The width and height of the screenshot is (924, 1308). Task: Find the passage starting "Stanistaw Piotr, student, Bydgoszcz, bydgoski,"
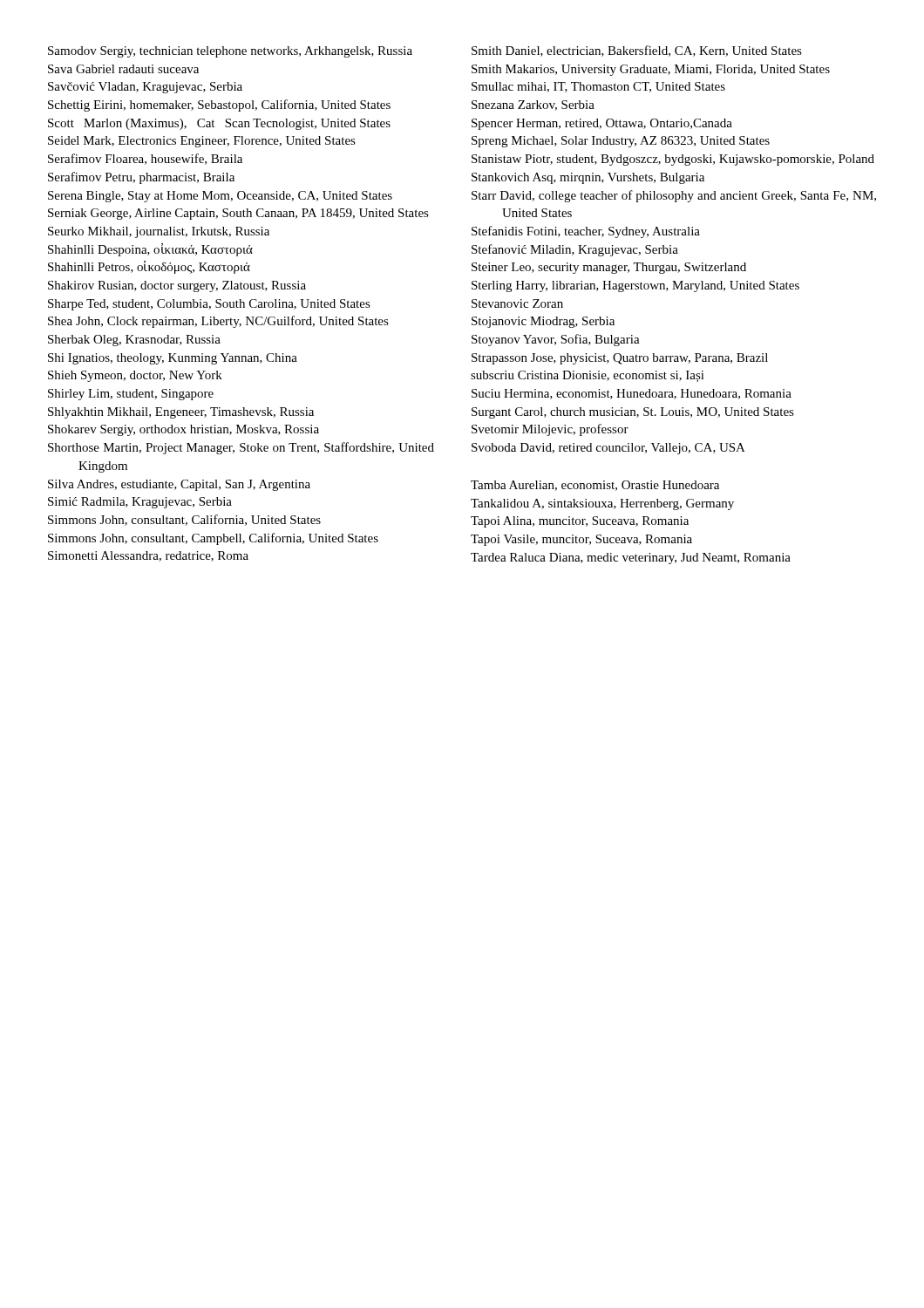(673, 159)
